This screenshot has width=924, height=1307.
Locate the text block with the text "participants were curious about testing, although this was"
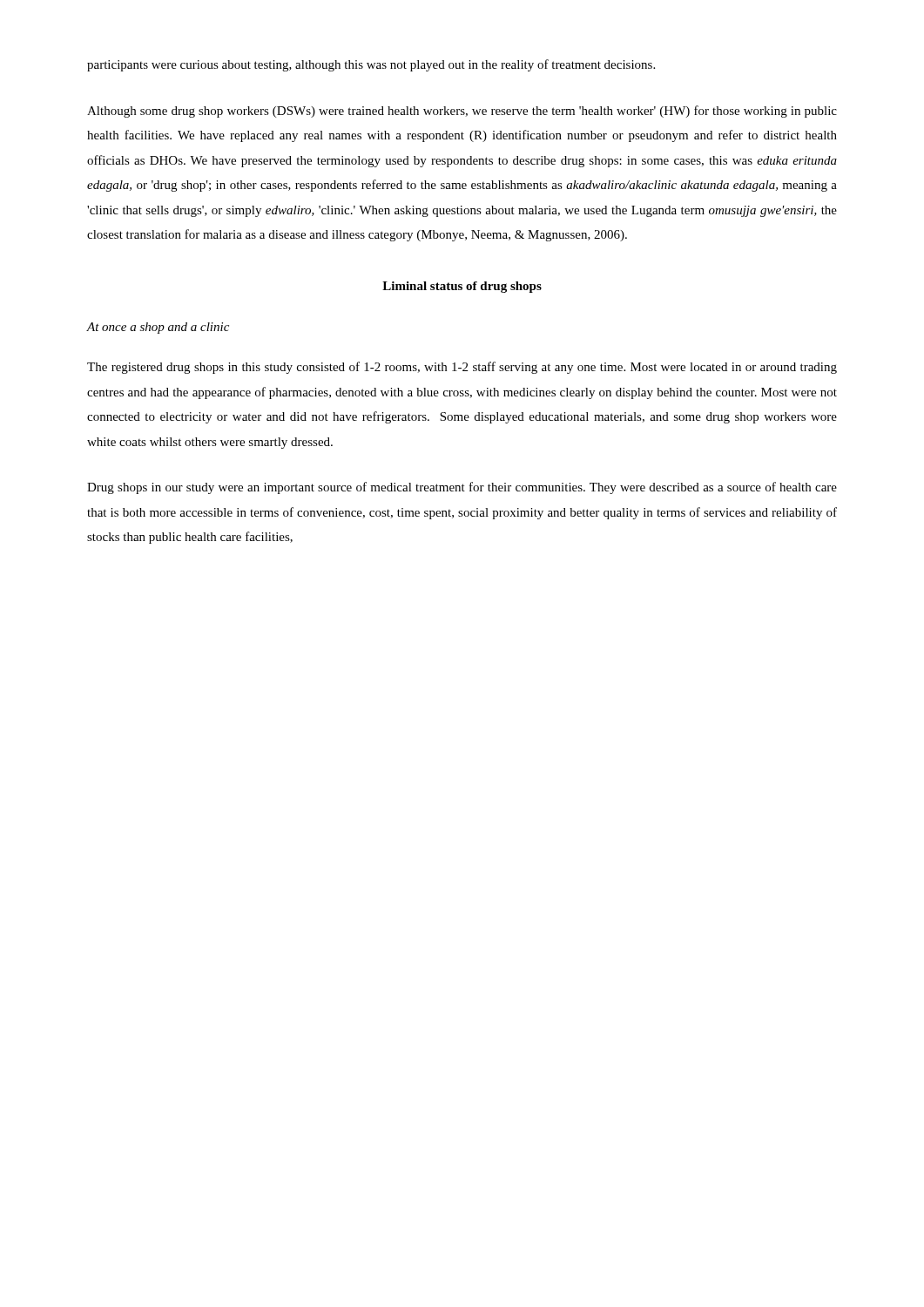point(372,65)
